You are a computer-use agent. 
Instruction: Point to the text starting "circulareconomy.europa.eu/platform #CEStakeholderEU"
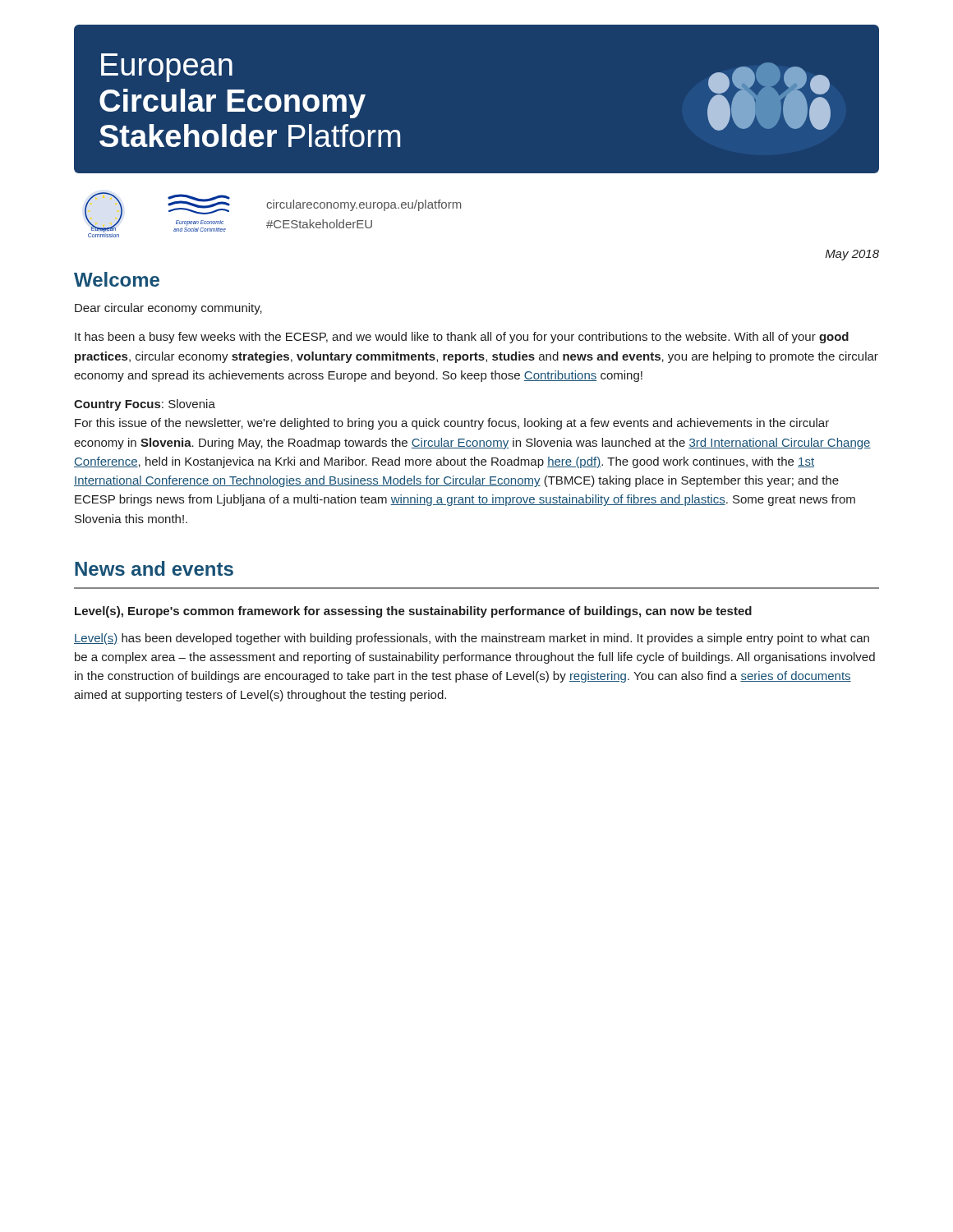click(x=364, y=214)
